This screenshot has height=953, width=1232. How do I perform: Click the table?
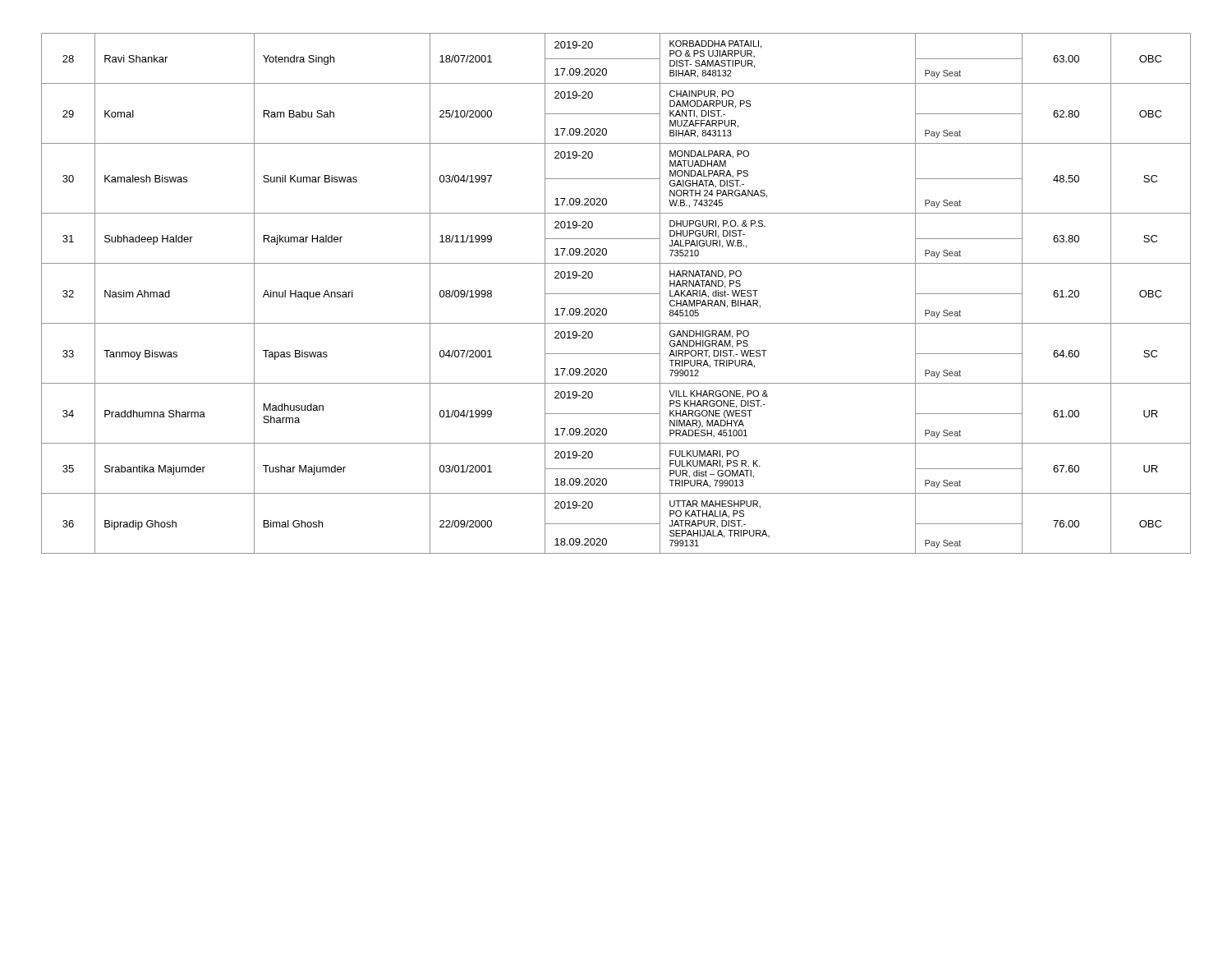coord(616,293)
